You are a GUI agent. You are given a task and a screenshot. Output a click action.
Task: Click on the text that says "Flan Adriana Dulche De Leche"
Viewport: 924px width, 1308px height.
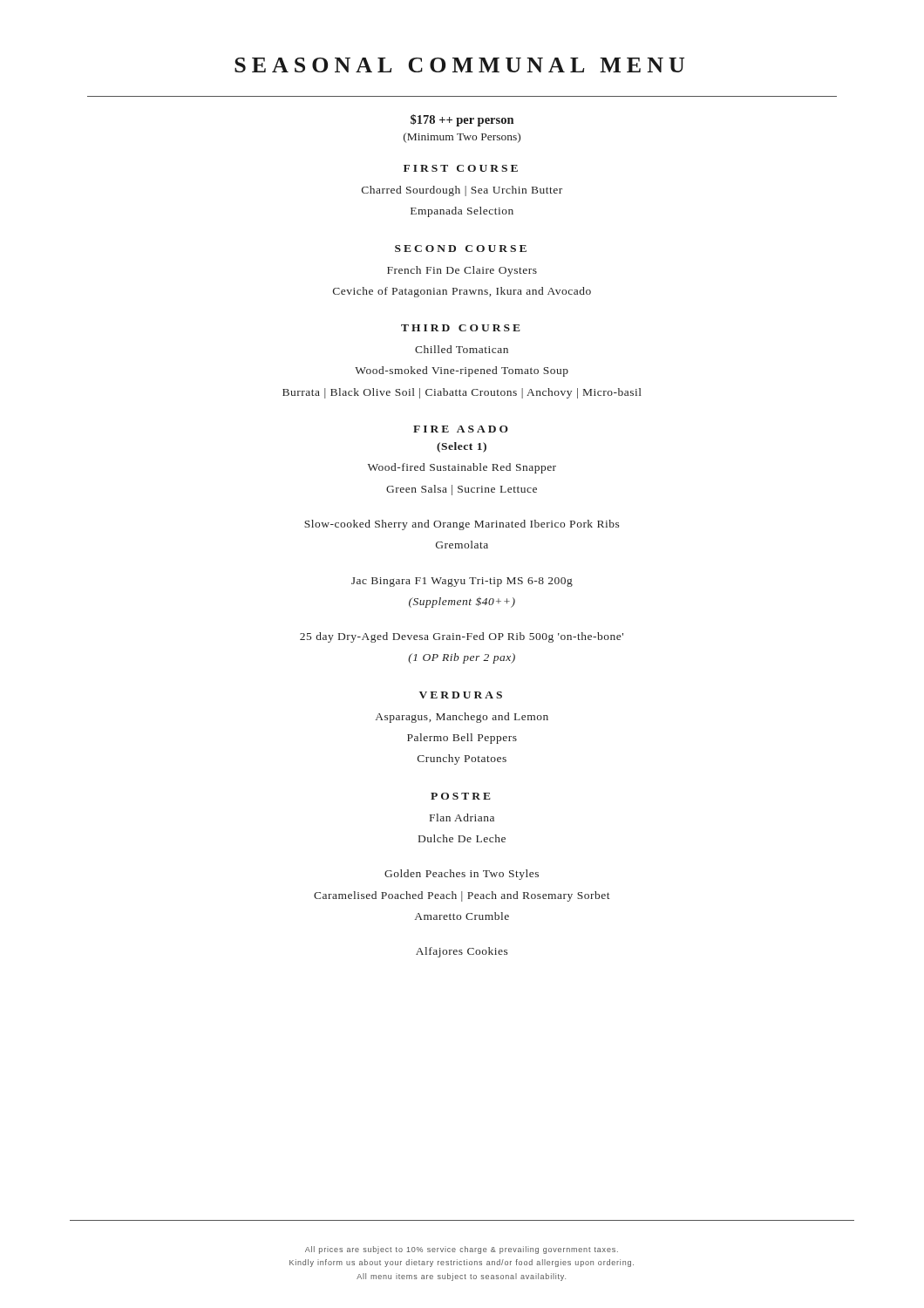pyautogui.click(x=462, y=828)
